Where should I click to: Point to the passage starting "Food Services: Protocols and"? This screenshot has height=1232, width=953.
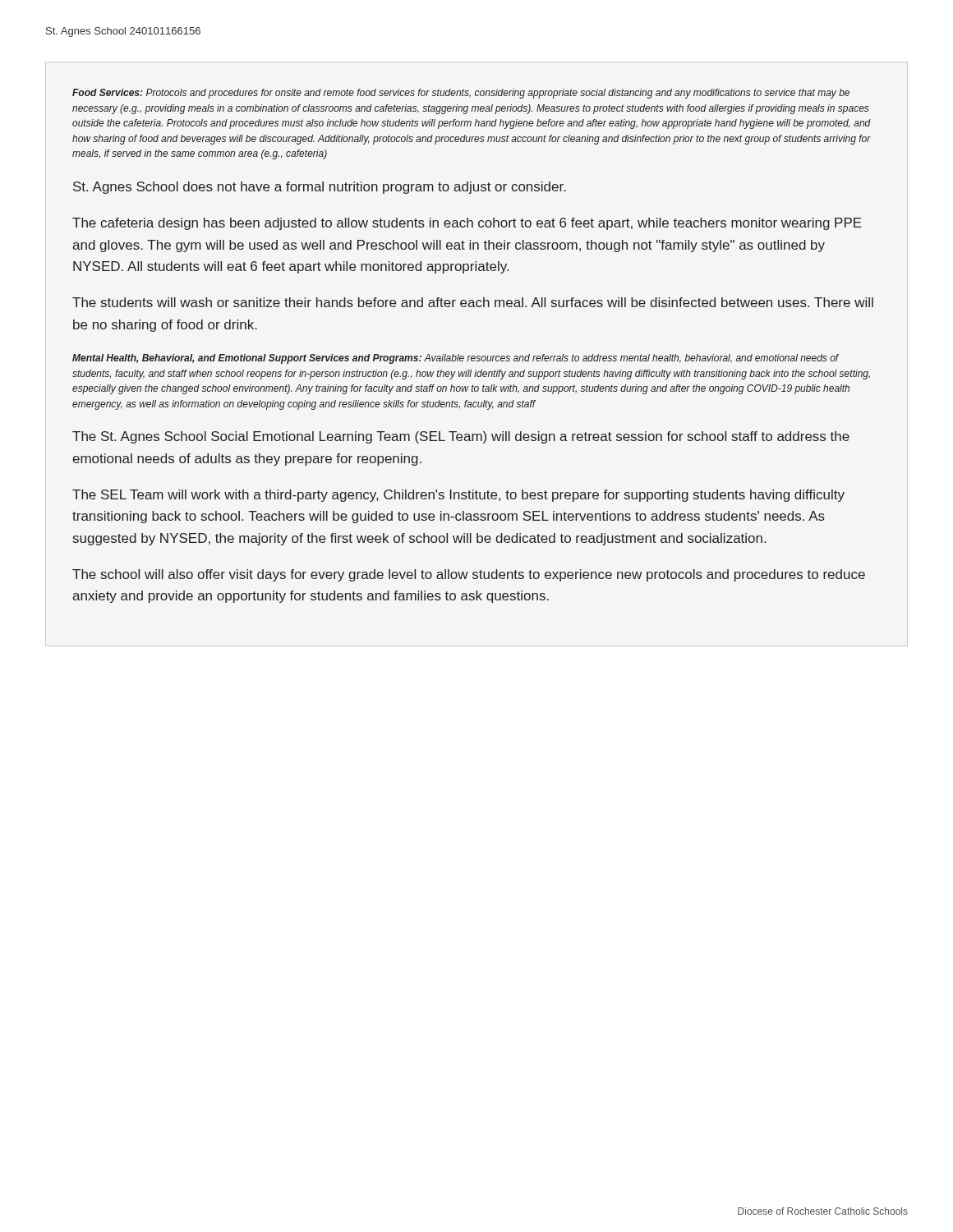[x=471, y=123]
